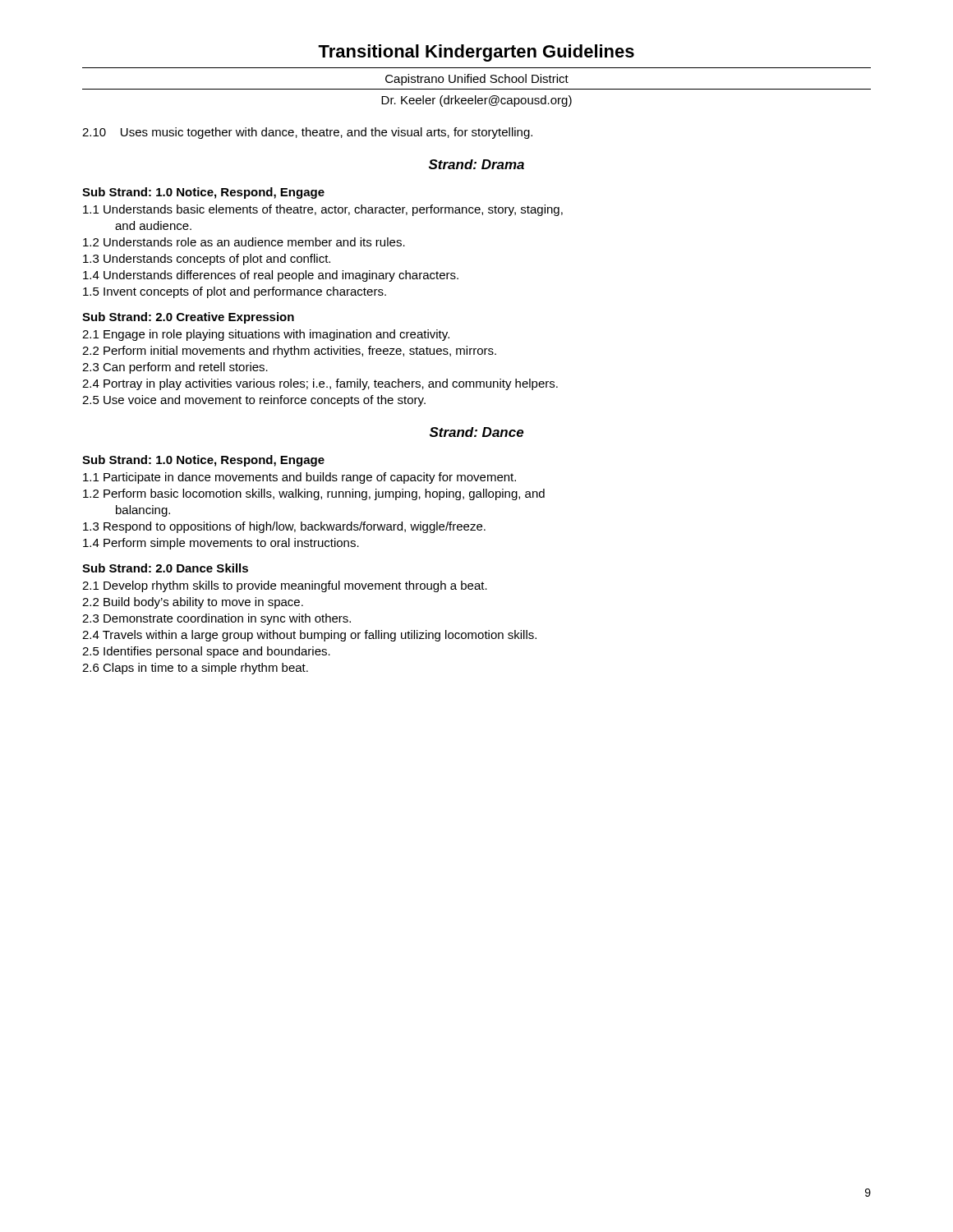
Task: Select the section header that says "Strand: Drama"
Action: click(476, 165)
